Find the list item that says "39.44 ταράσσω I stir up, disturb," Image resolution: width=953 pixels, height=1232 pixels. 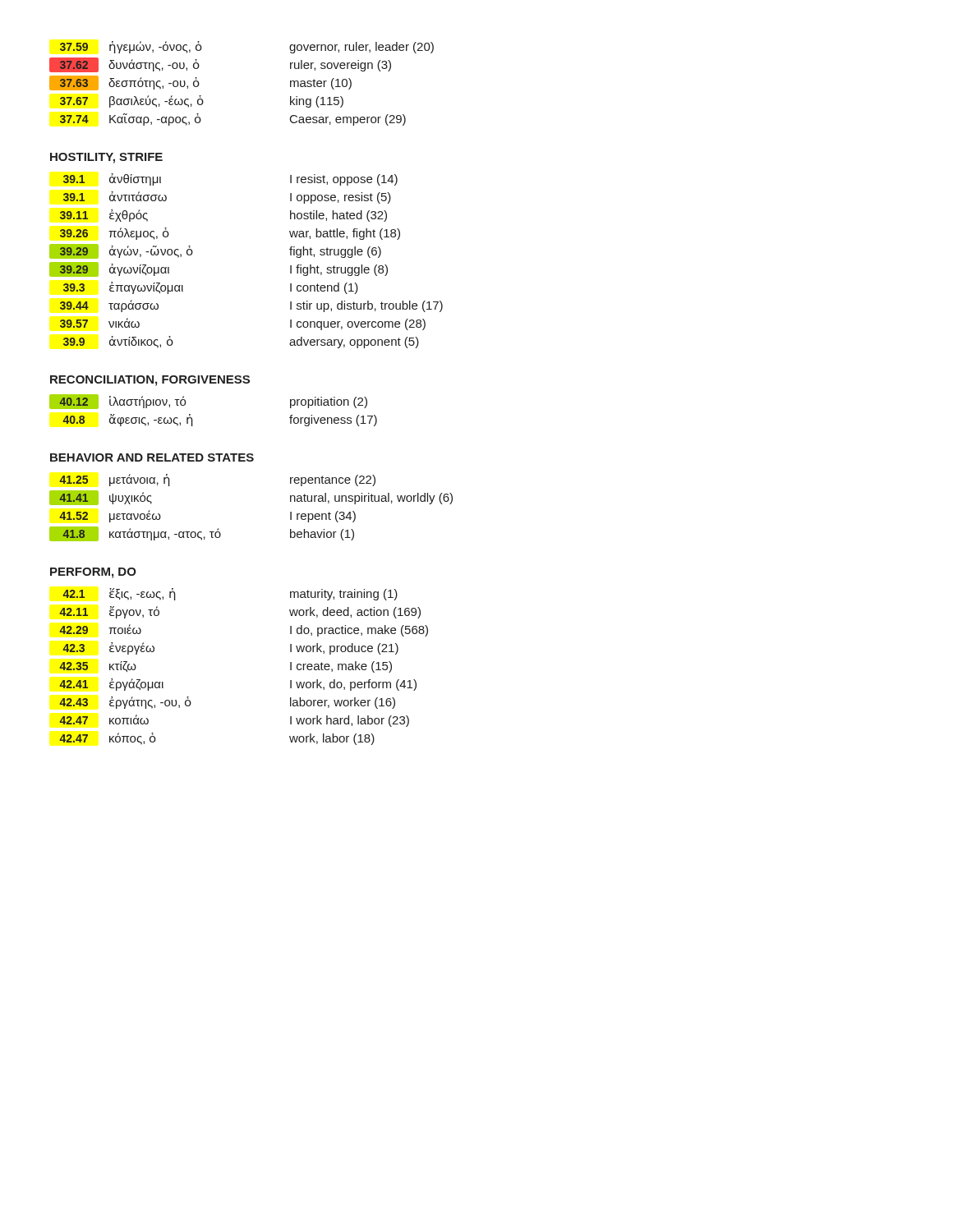click(x=83, y=306)
